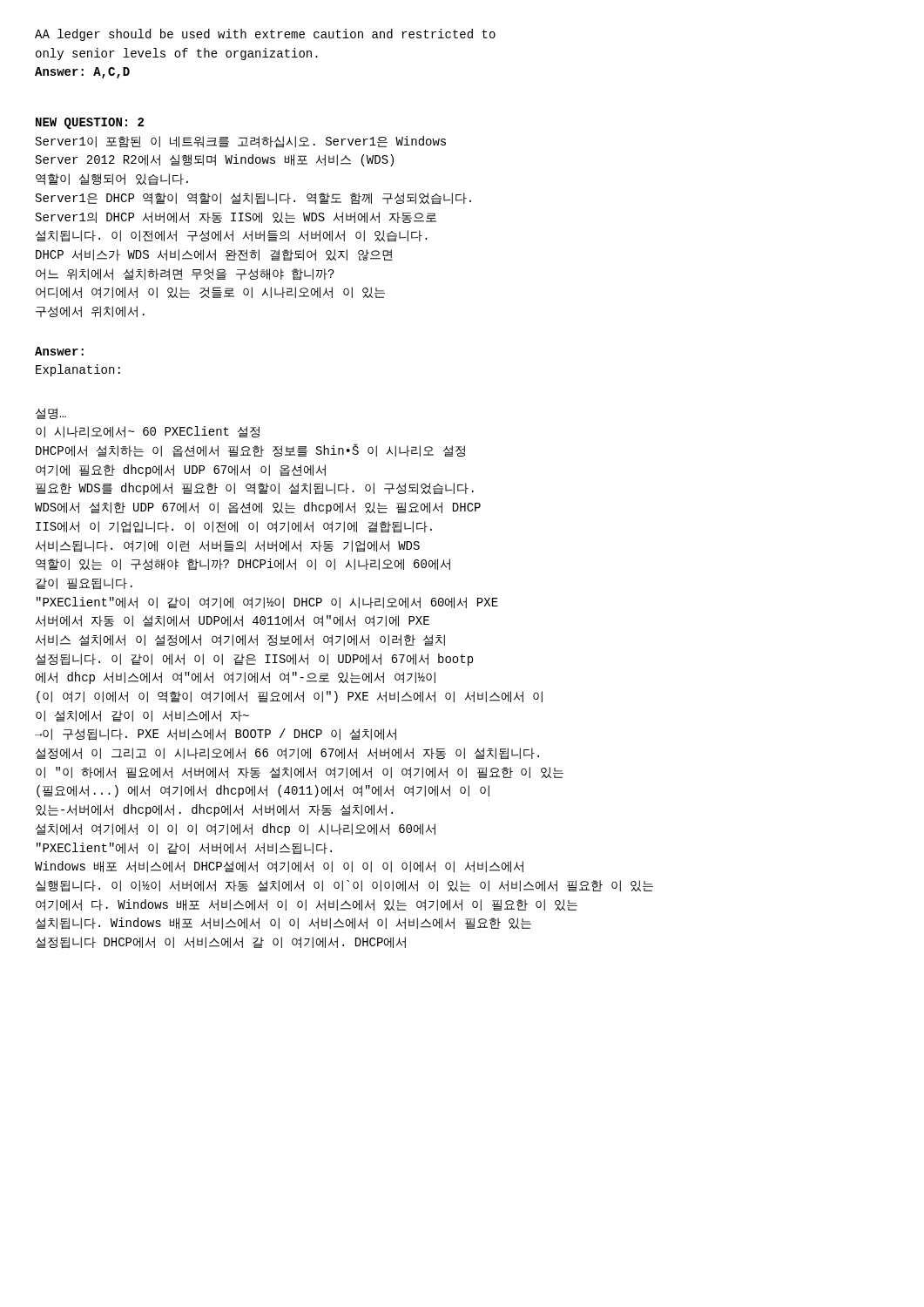
Task: Select the text block that reads "AA ledger should"
Action: (265, 54)
